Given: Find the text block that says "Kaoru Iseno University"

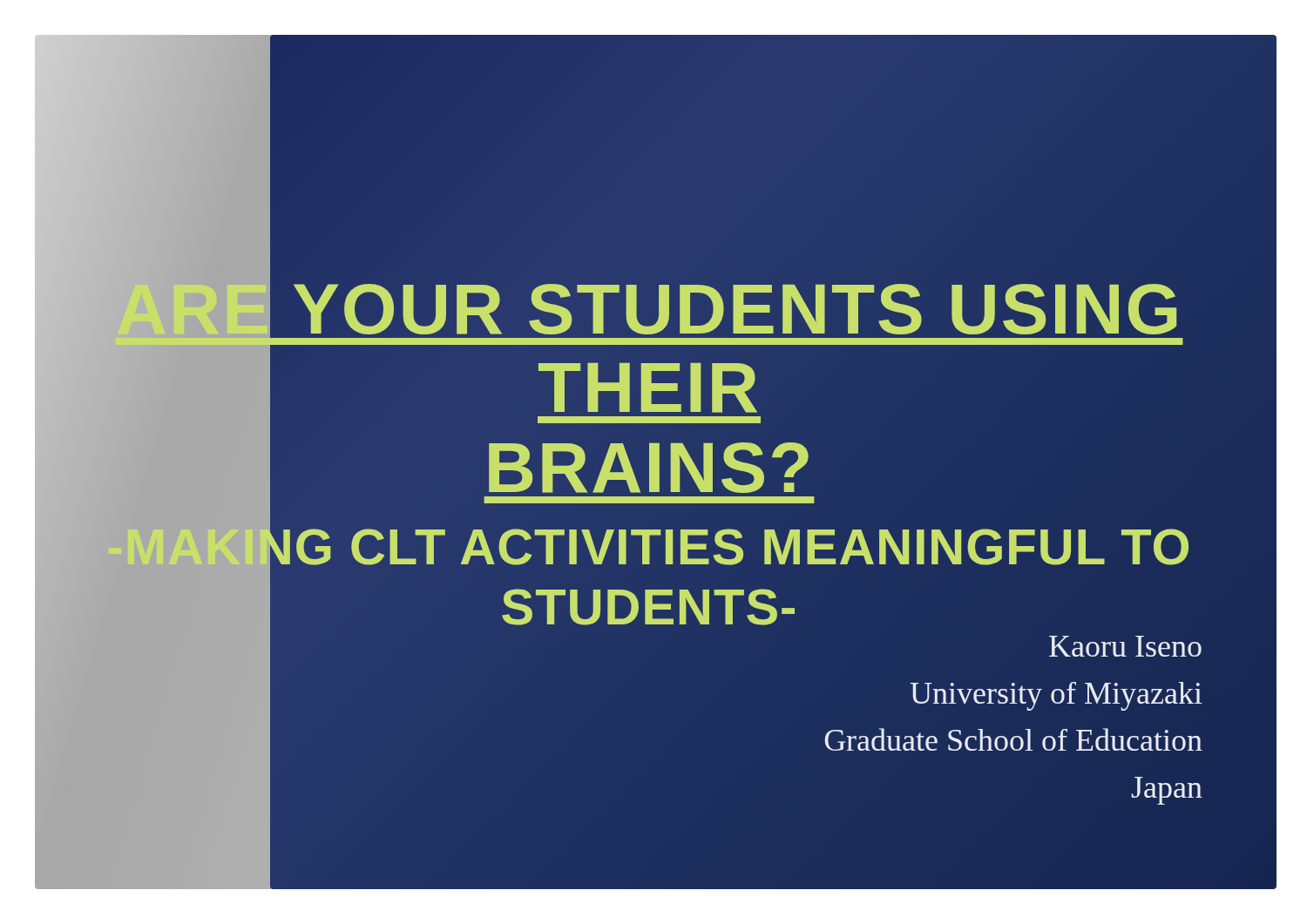Looking at the screenshot, I should point(1013,717).
